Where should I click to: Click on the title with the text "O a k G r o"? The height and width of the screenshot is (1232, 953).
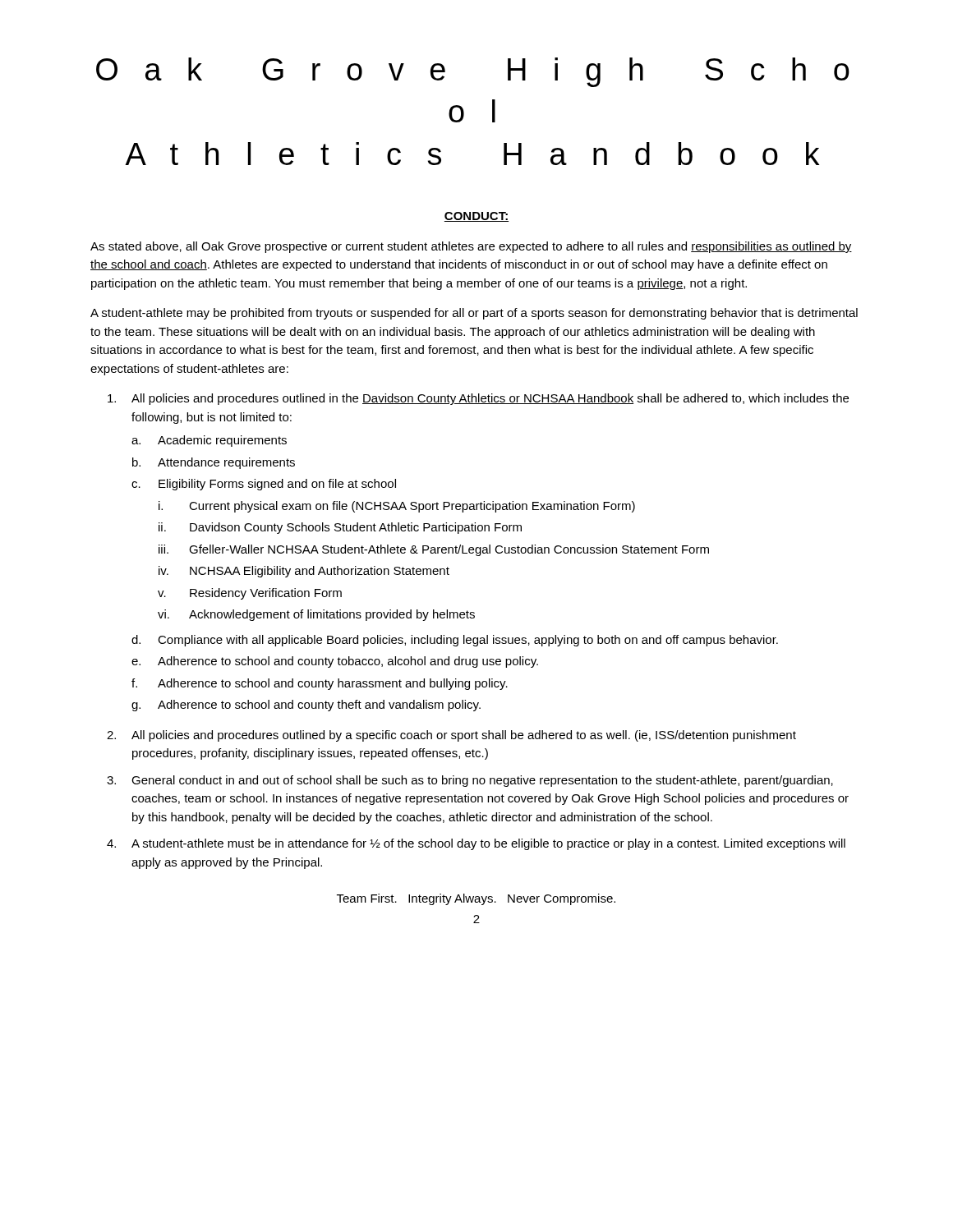tap(476, 112)
